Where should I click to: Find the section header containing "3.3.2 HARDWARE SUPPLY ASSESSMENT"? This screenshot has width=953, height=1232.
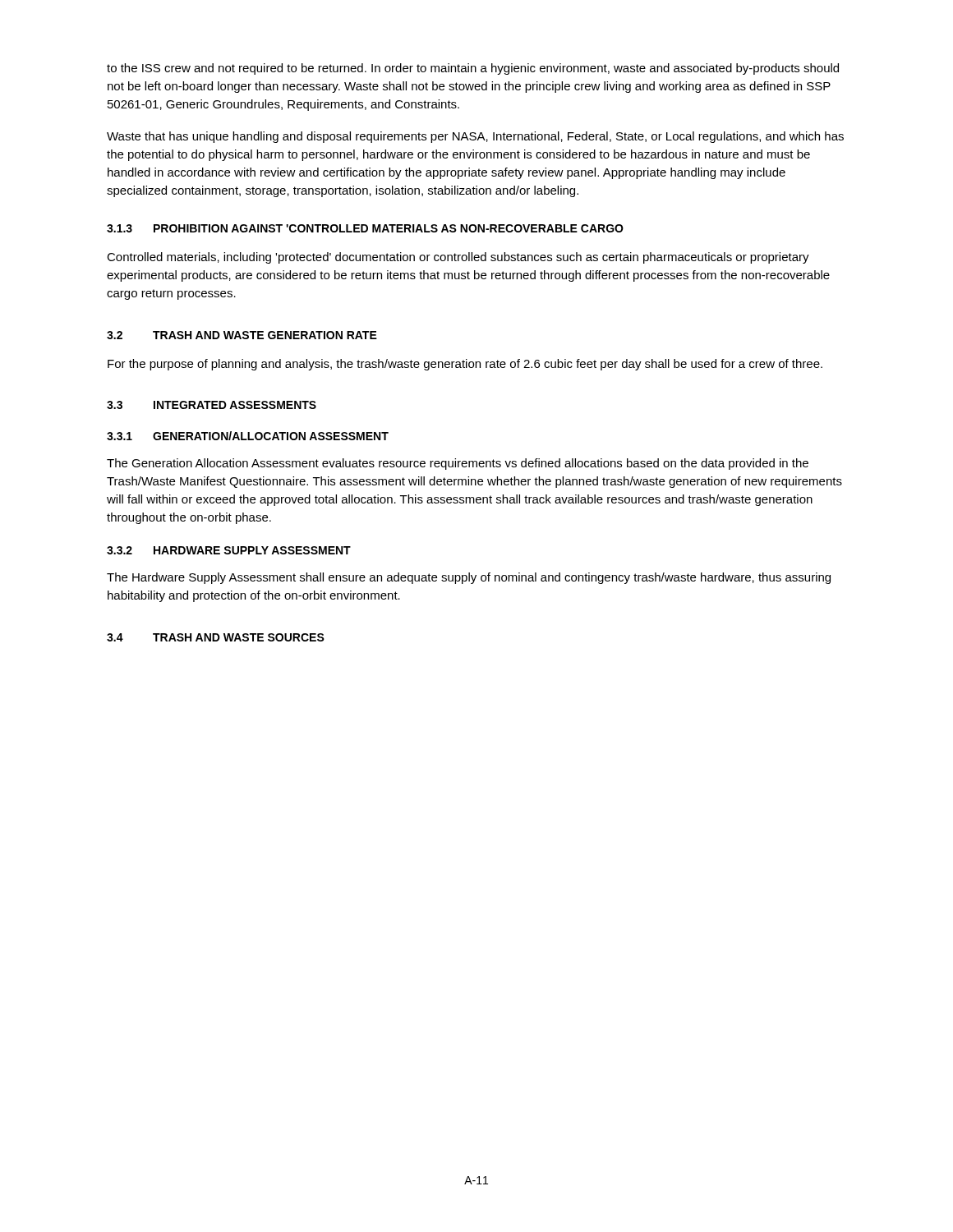click(x=229, y=551)
